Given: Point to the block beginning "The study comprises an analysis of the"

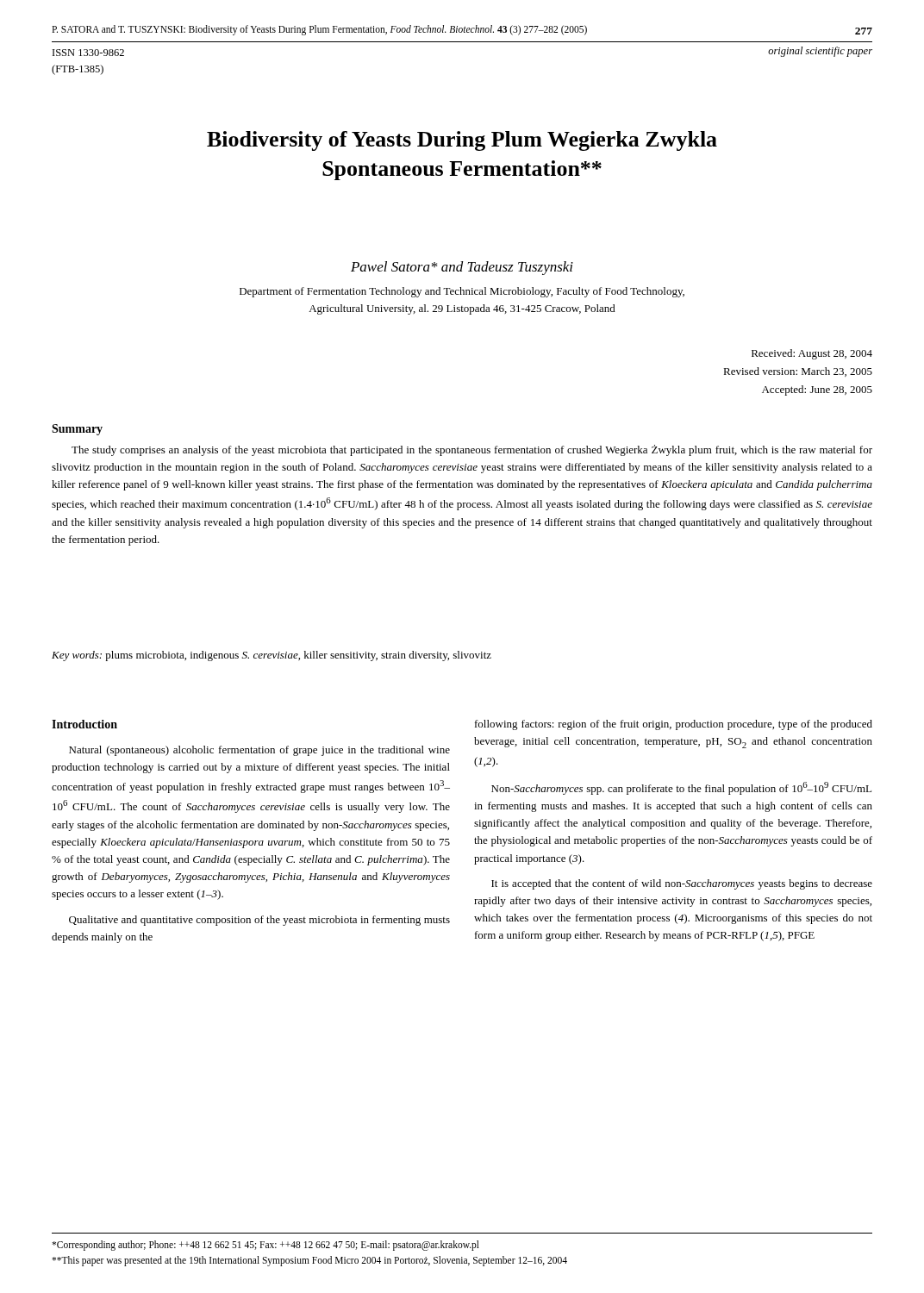Looking at the screenshot, I should pyautogui.click(x=462, y=494).
